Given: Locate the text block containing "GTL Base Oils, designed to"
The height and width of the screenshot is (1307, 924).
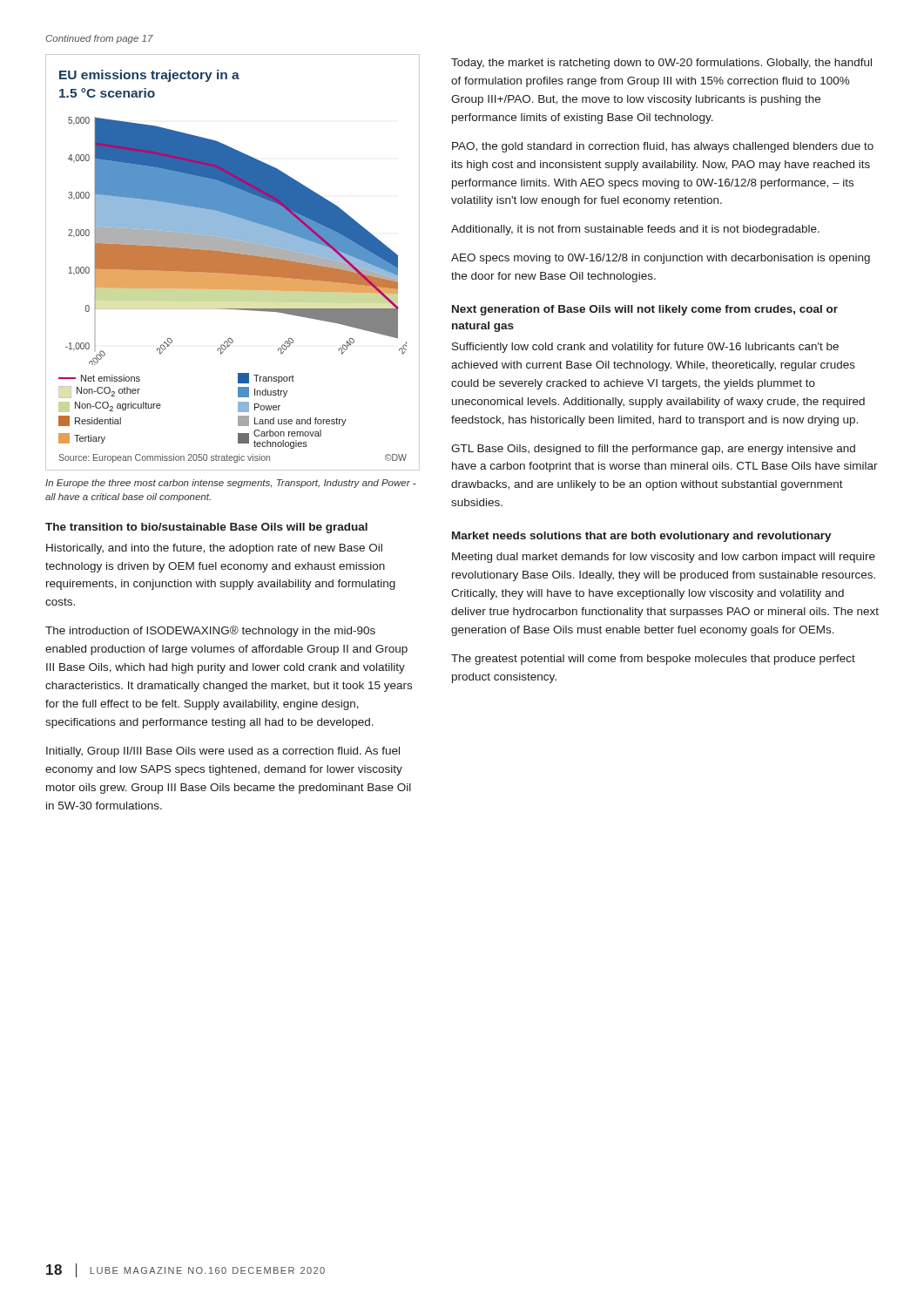Looking at the screenshot, I should pyautogui.click(x=664, y=475).
